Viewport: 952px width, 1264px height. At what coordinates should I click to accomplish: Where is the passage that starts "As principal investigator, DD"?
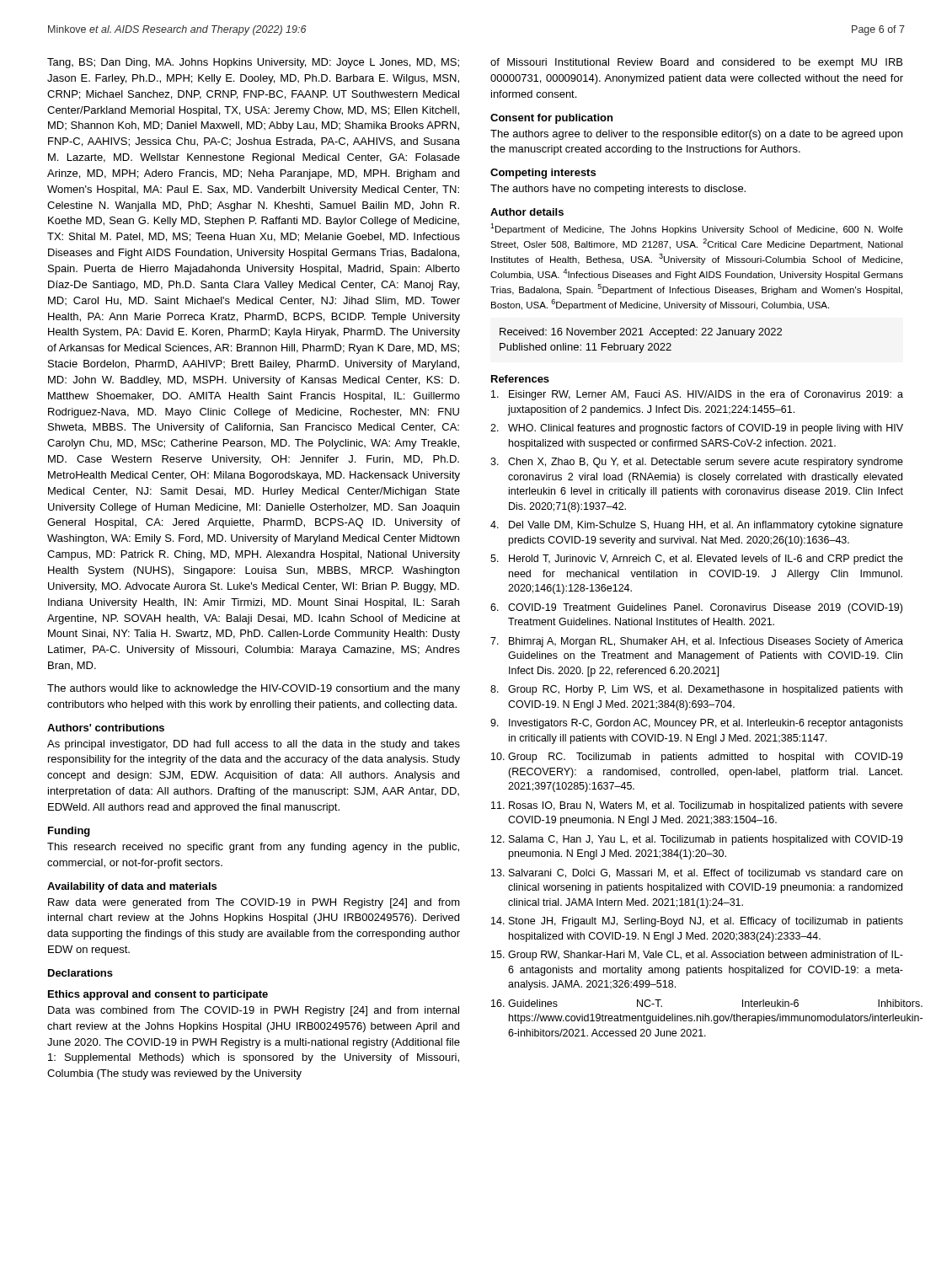pyautogui.click(x=254, y=776)
